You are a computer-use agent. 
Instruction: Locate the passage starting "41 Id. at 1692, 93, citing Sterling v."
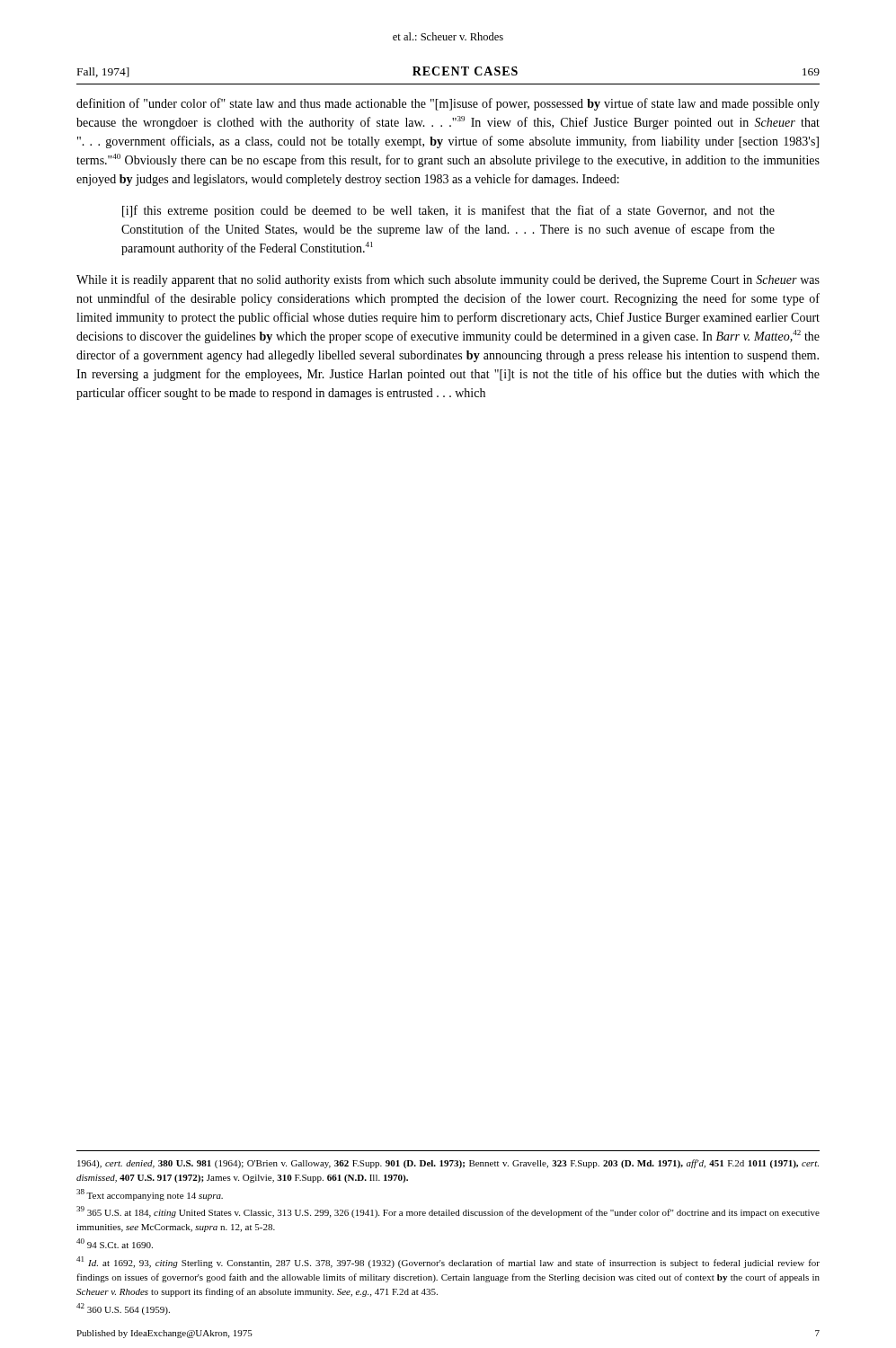(448, 1277)
